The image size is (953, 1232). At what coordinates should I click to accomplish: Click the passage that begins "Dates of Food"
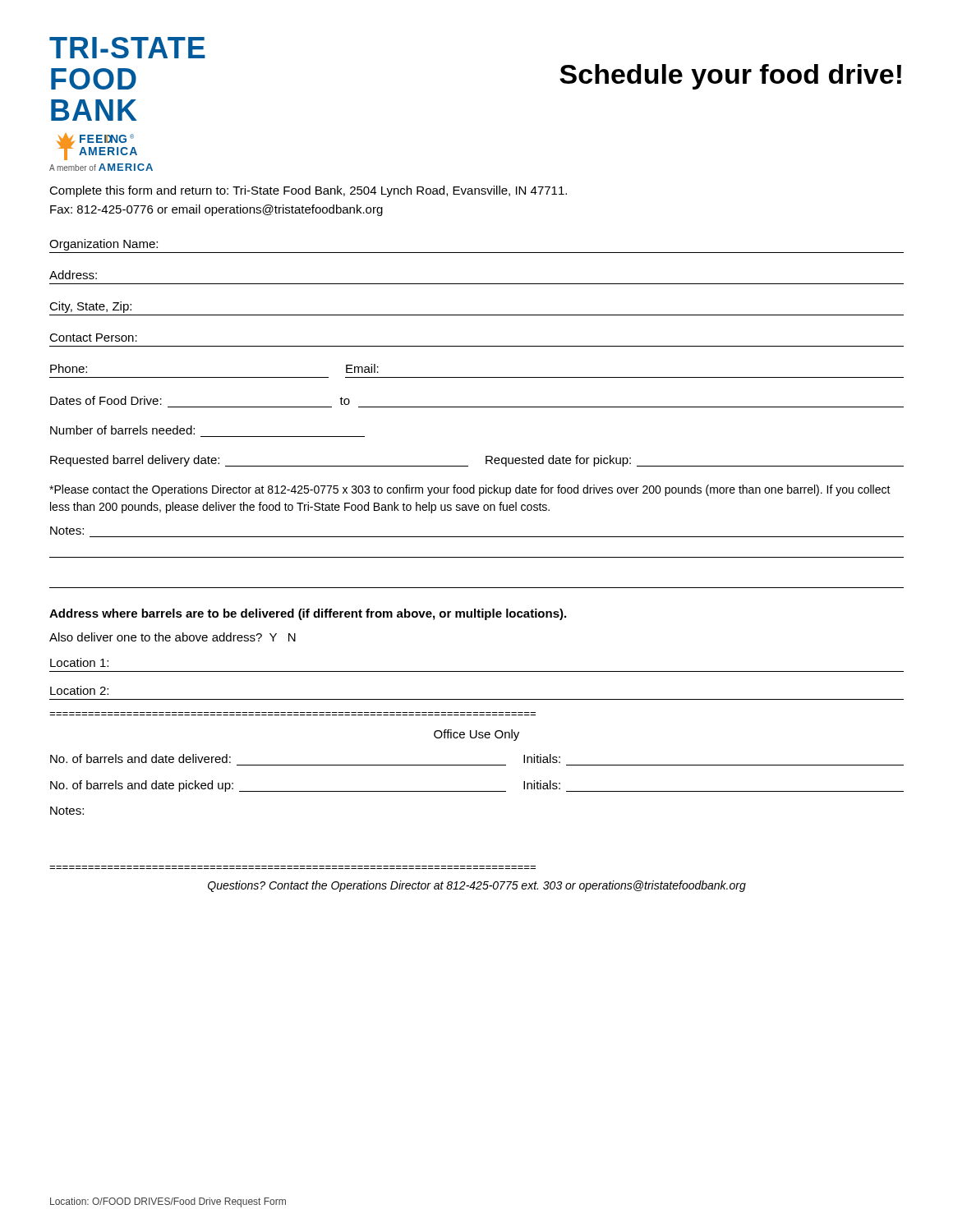pos(476,400)
